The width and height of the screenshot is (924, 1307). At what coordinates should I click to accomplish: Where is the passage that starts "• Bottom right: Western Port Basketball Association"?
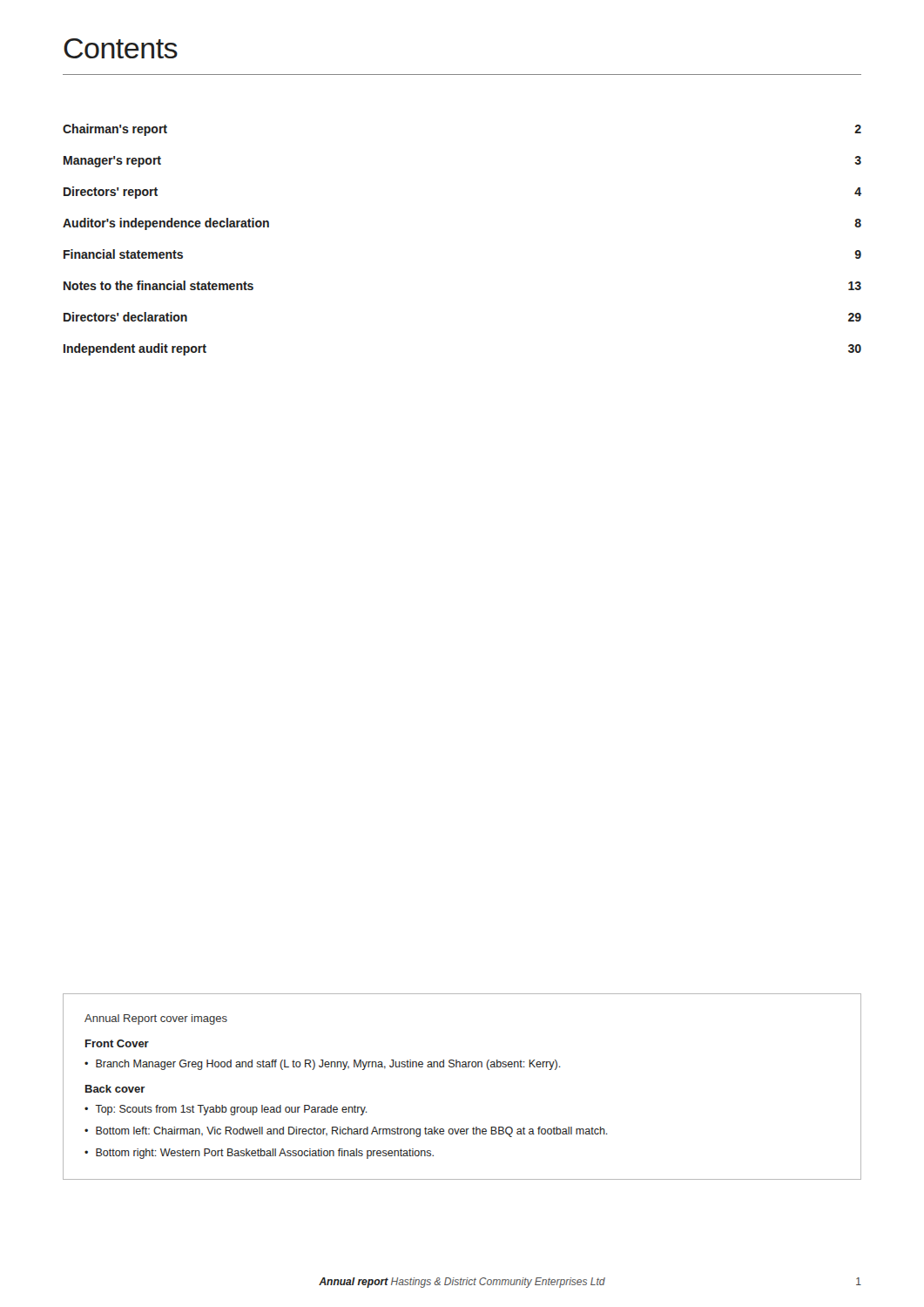click(x=259, y=1154)
